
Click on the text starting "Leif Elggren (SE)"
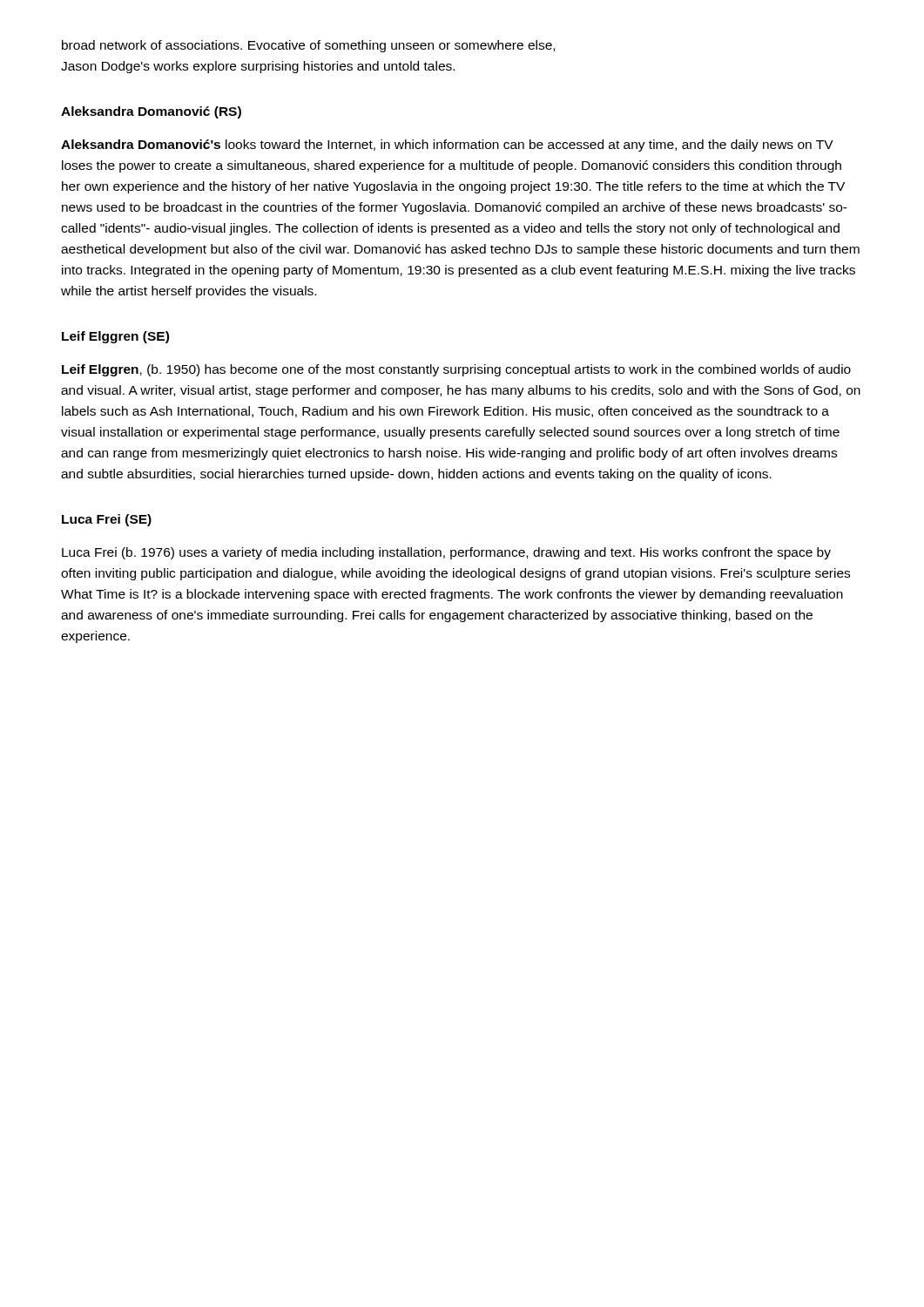coord(115,336)
